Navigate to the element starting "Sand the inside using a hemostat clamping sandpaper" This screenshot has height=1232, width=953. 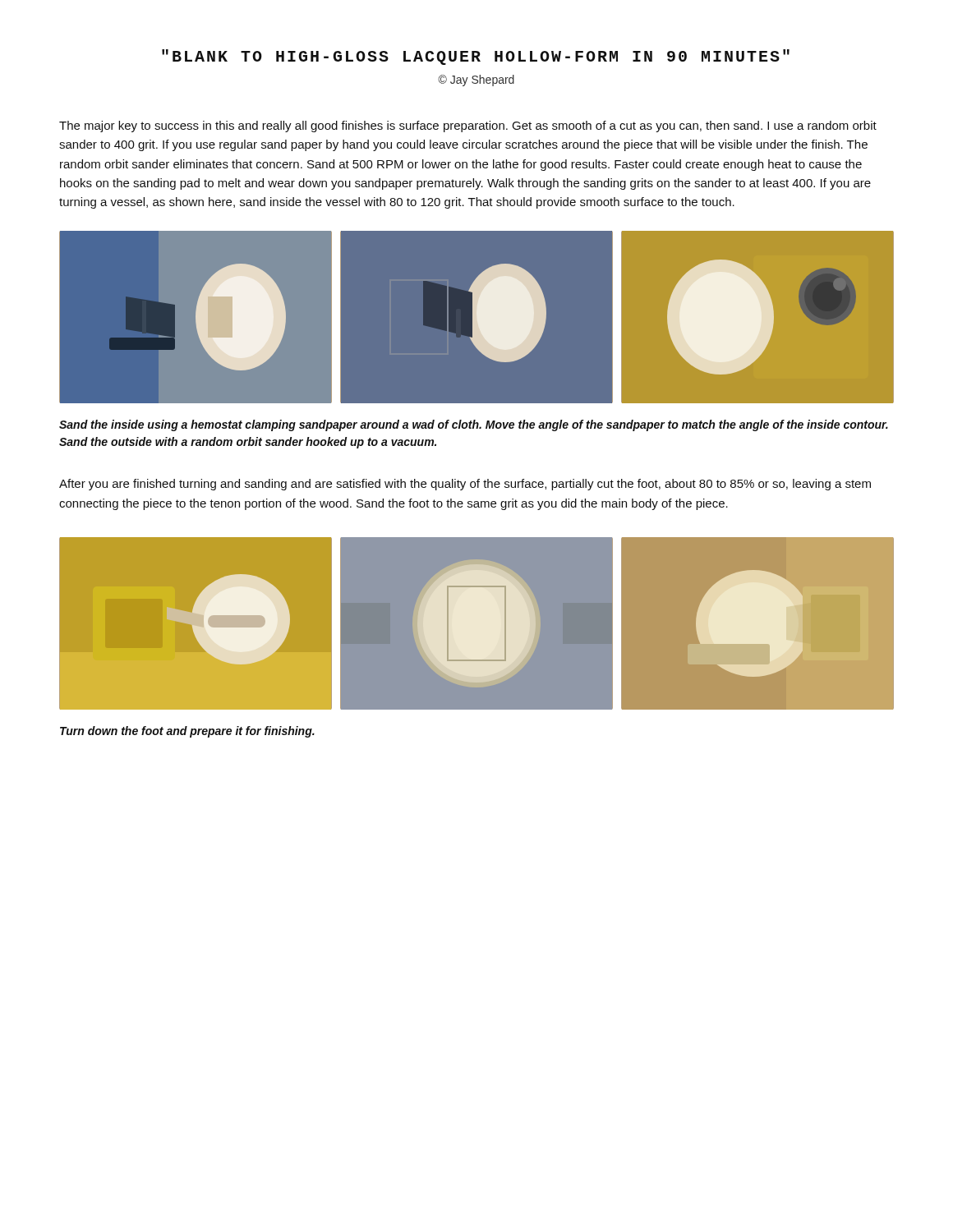pos(474,433)
